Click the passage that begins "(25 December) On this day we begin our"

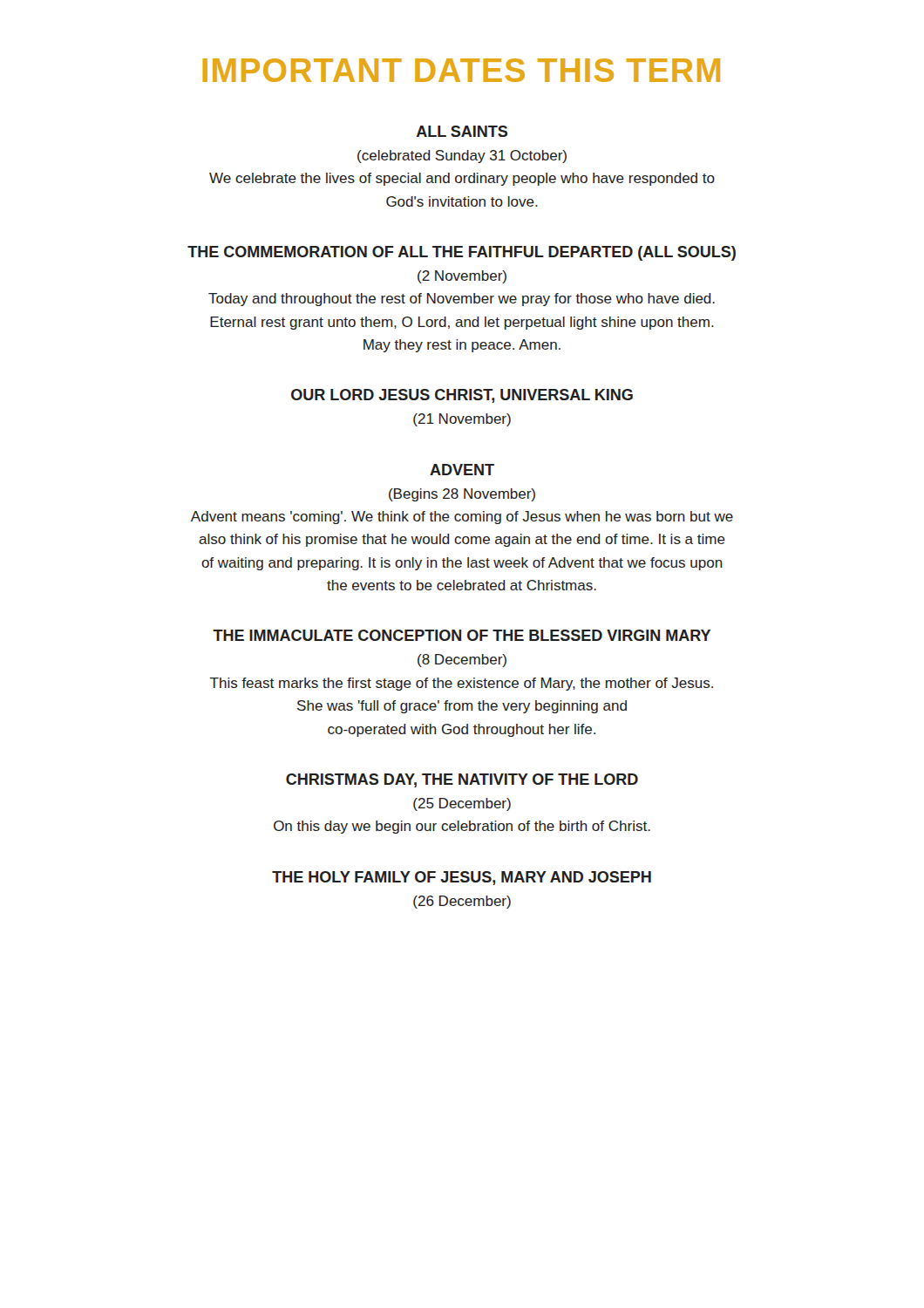click(462, 815)
